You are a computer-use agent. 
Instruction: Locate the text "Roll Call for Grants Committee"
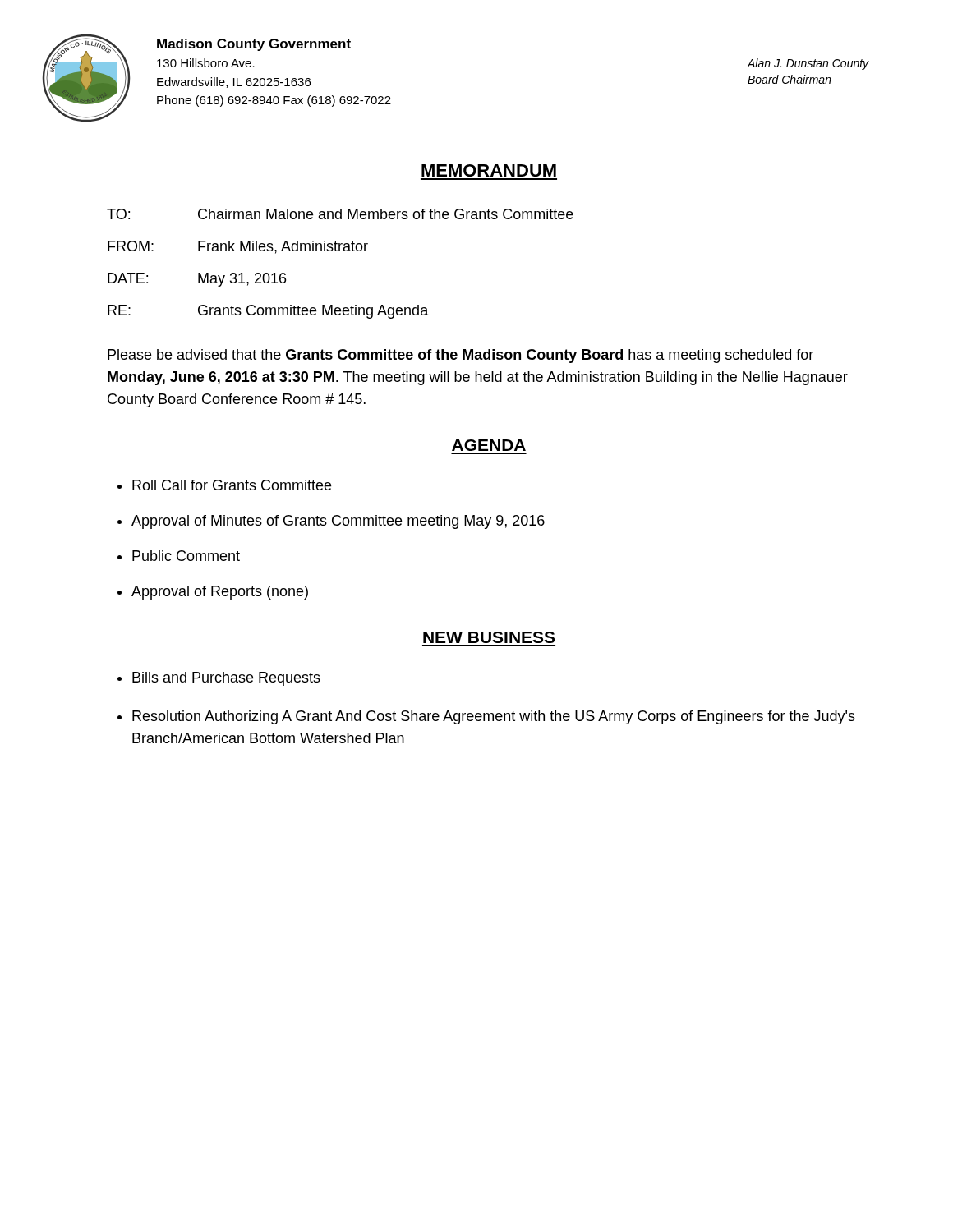pyautogui.click(x=232, y=485)
